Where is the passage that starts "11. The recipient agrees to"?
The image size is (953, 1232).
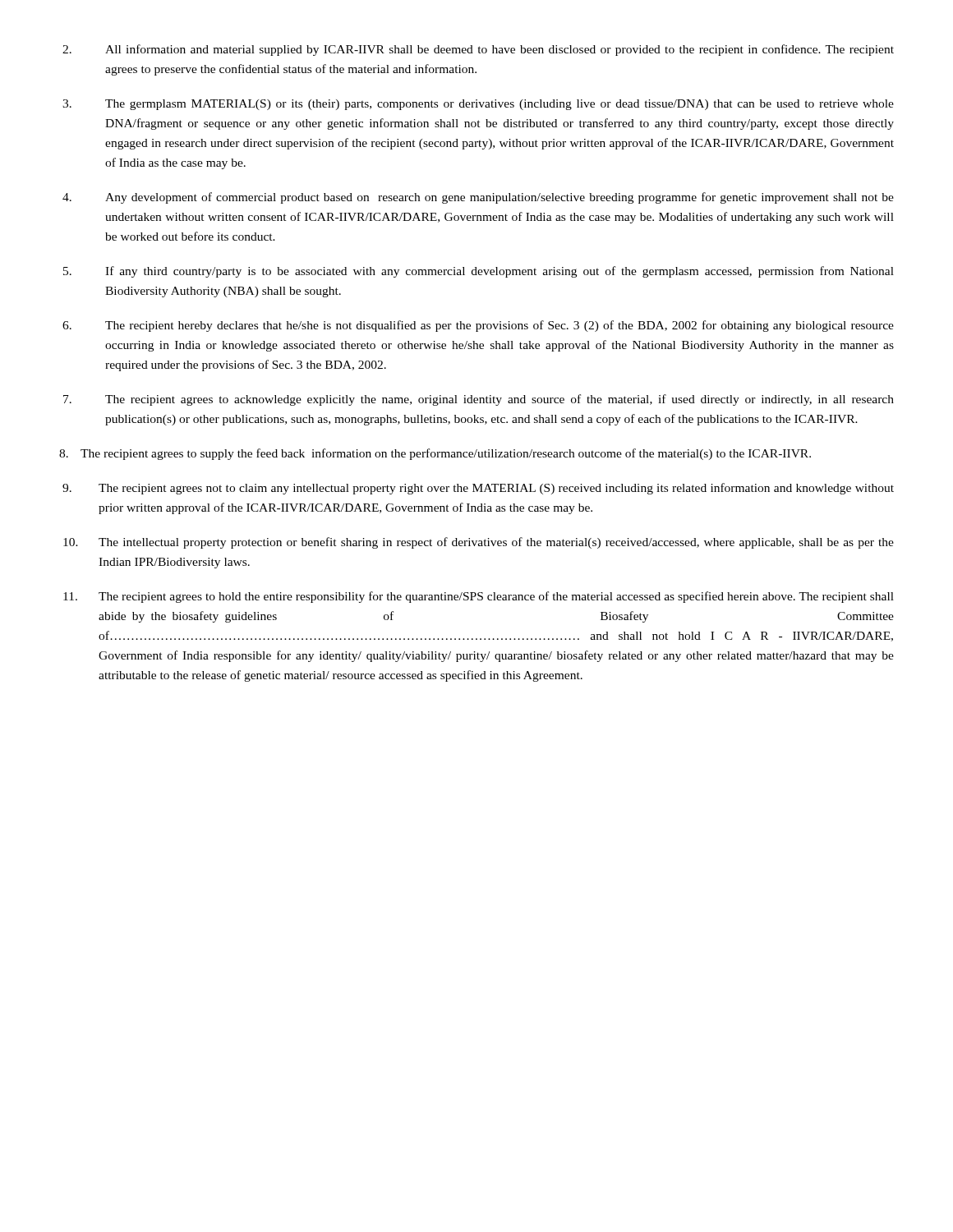[x=476, y=636]
